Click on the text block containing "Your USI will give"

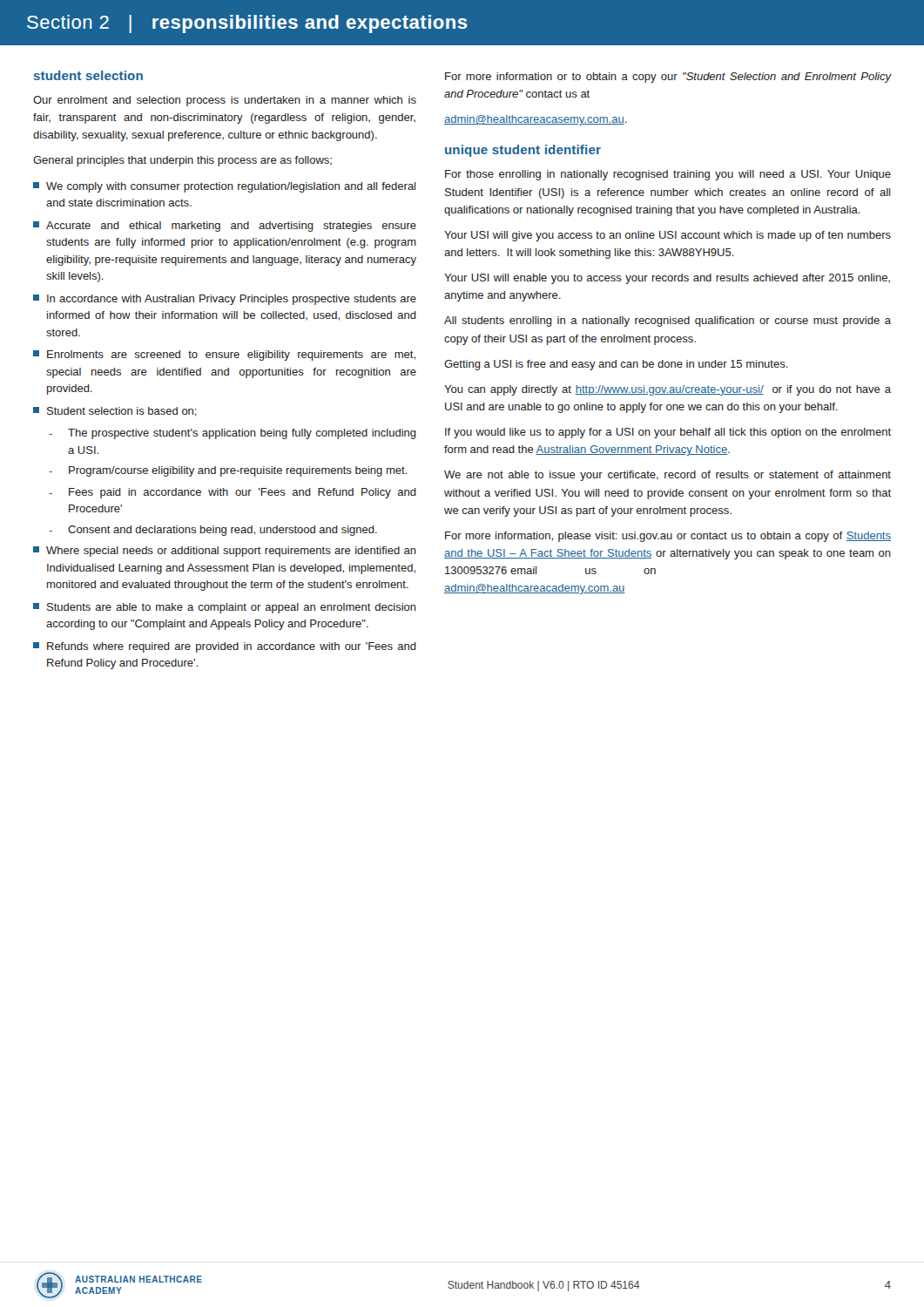668,243
